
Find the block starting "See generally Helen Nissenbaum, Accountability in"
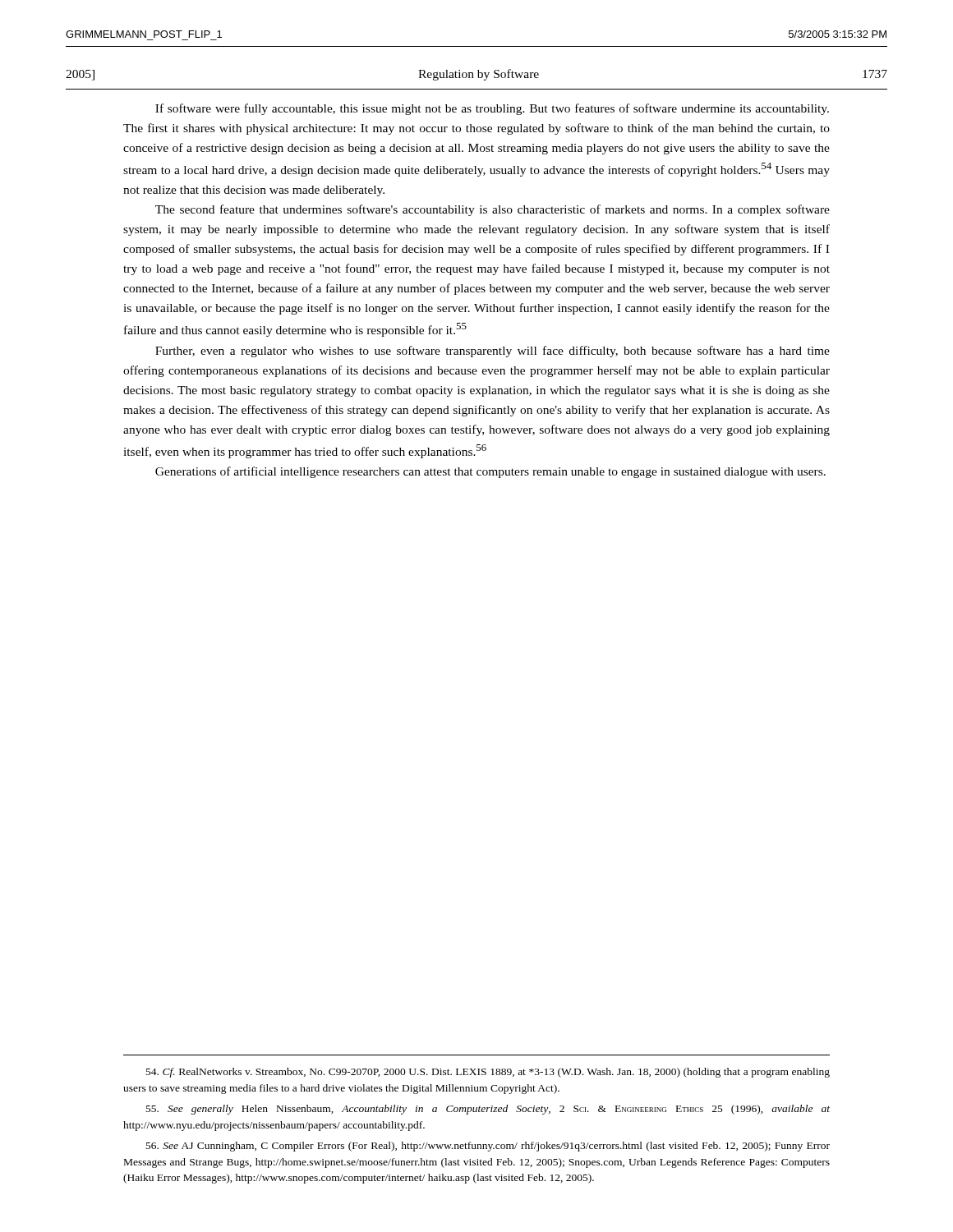coord(476,1117)
